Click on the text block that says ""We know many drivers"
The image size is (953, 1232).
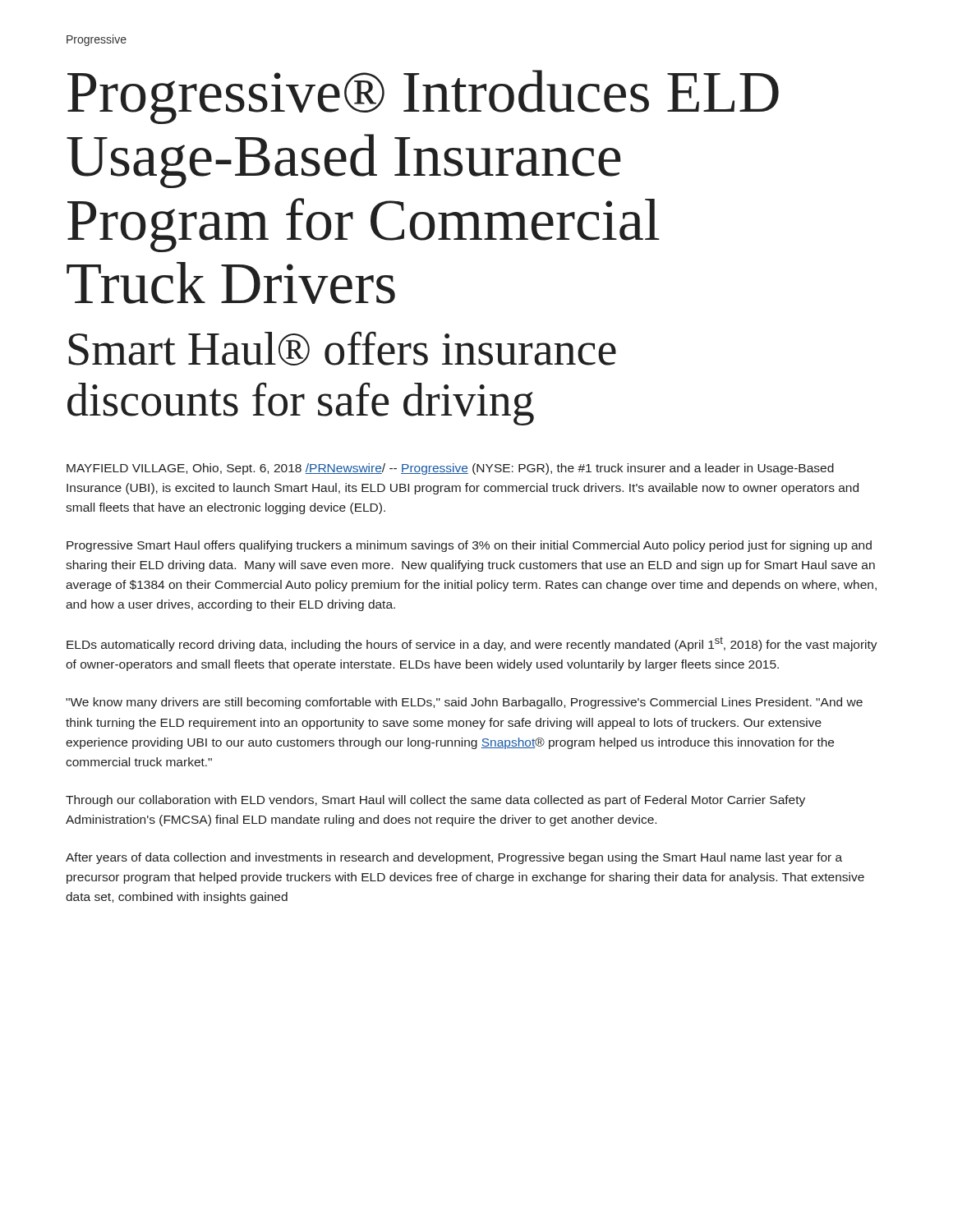click(464, 732)
